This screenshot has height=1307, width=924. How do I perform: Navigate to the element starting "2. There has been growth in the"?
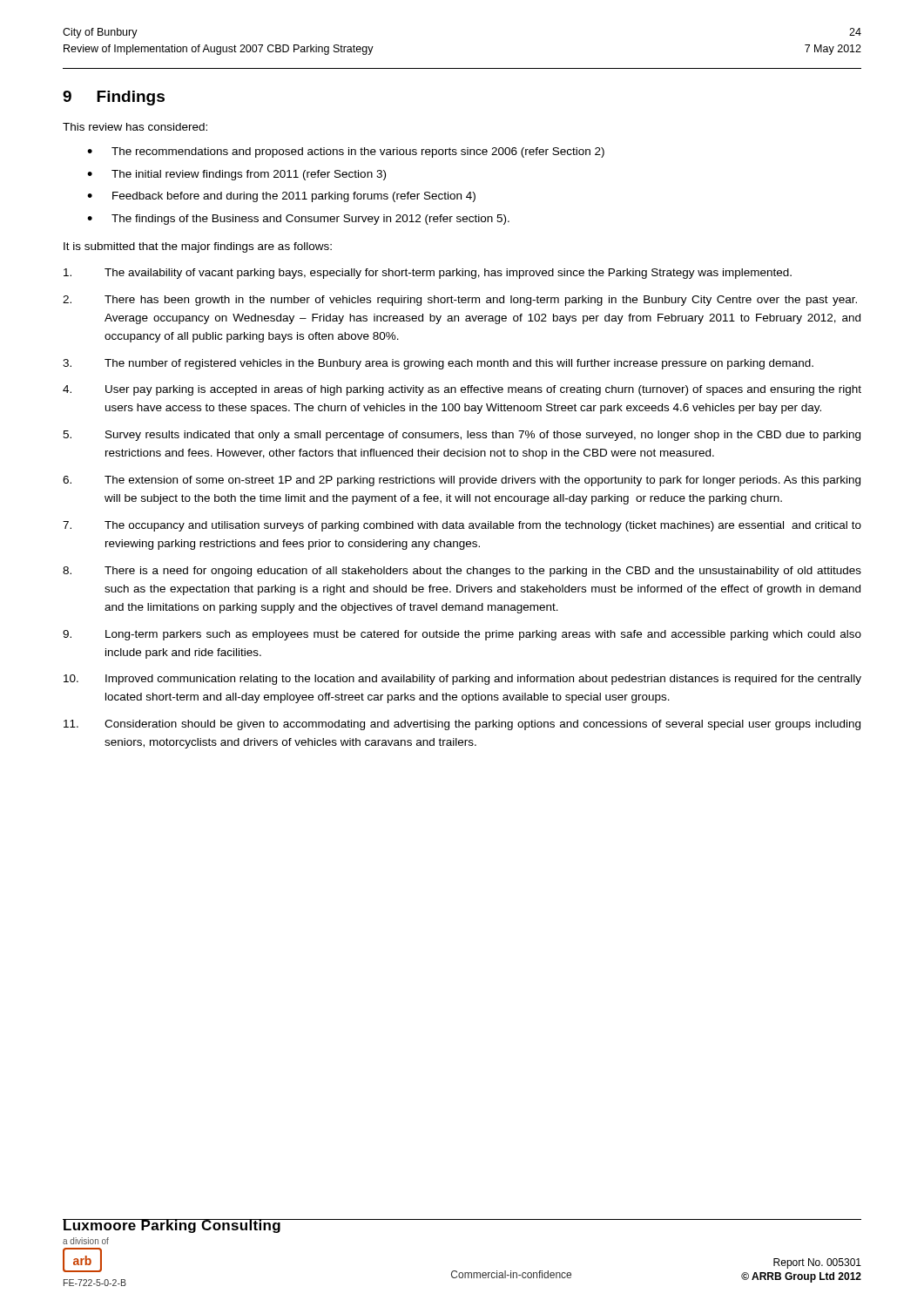(x=462, y=318)
